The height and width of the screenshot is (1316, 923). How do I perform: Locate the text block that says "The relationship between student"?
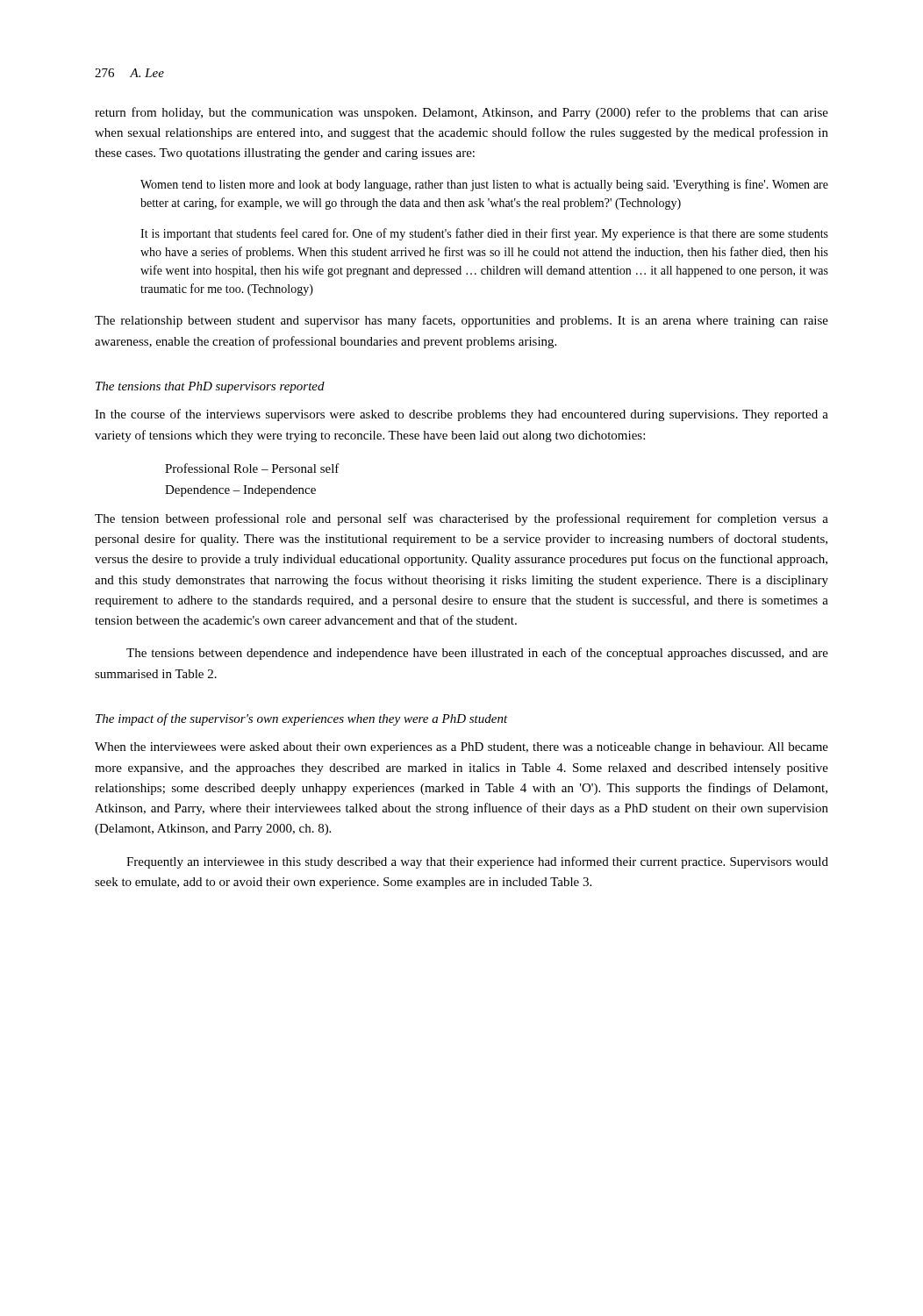click(462, 331)
